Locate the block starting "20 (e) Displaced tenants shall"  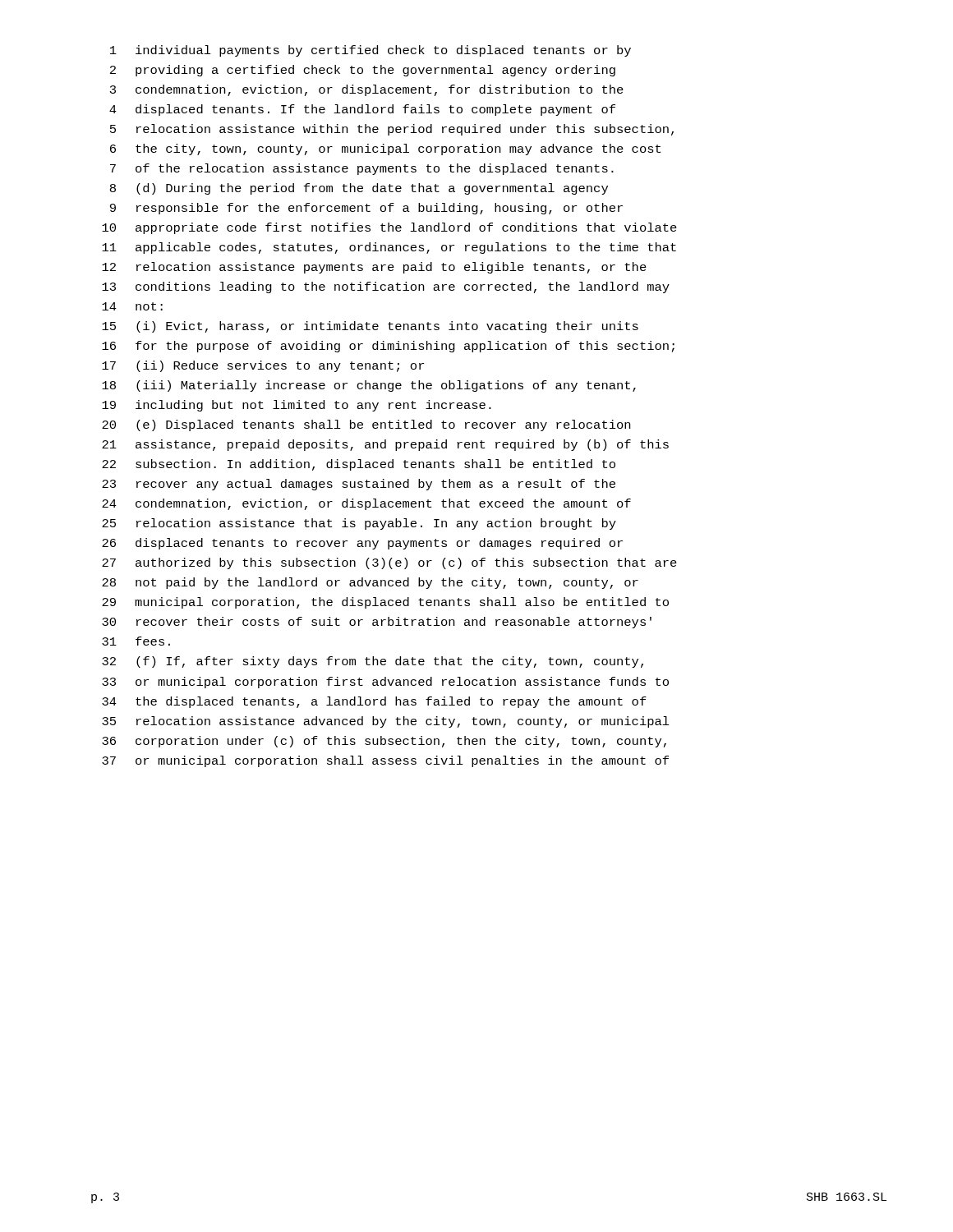[489, 534]
